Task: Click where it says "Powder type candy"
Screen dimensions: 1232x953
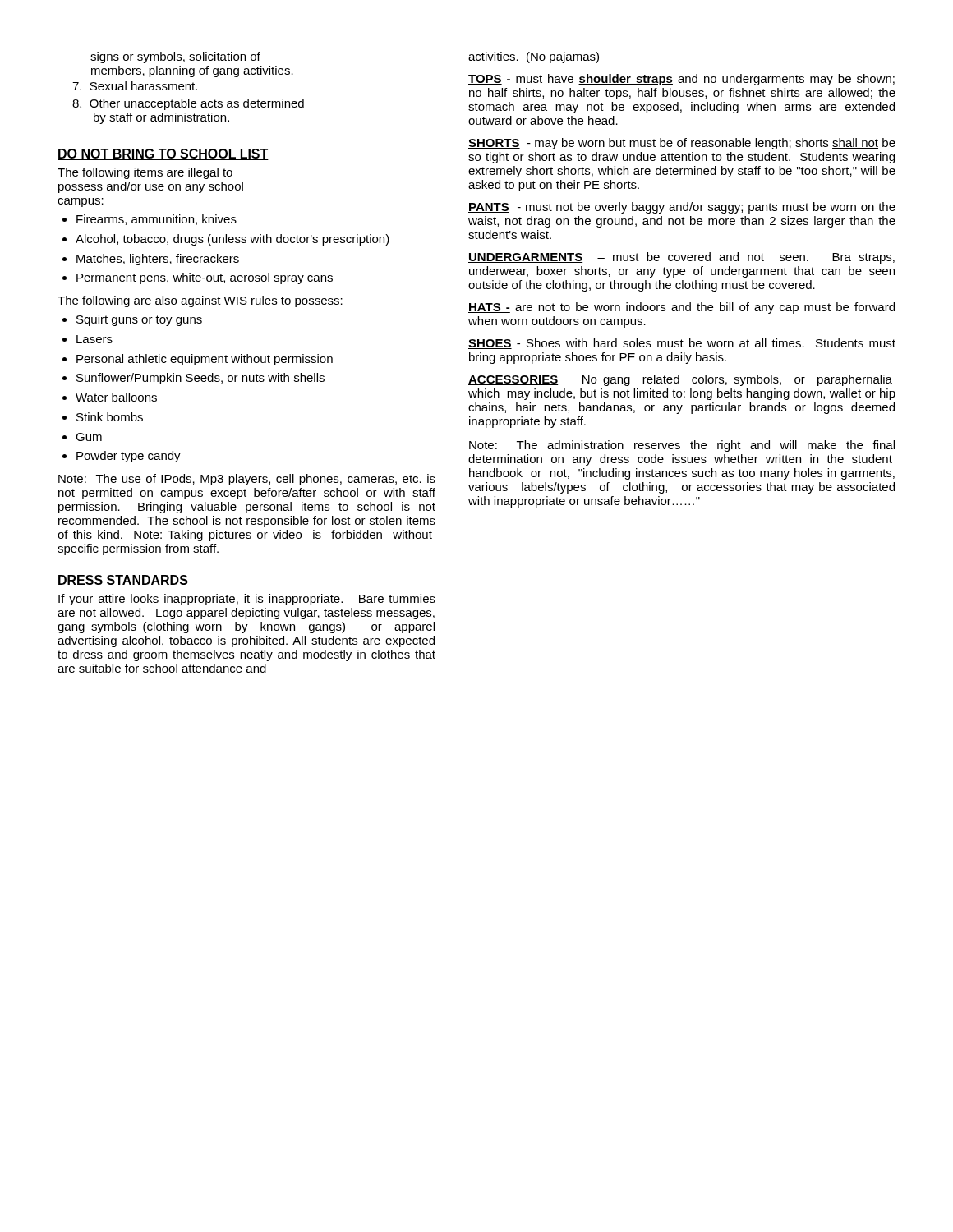Action: tap(128, 456)
